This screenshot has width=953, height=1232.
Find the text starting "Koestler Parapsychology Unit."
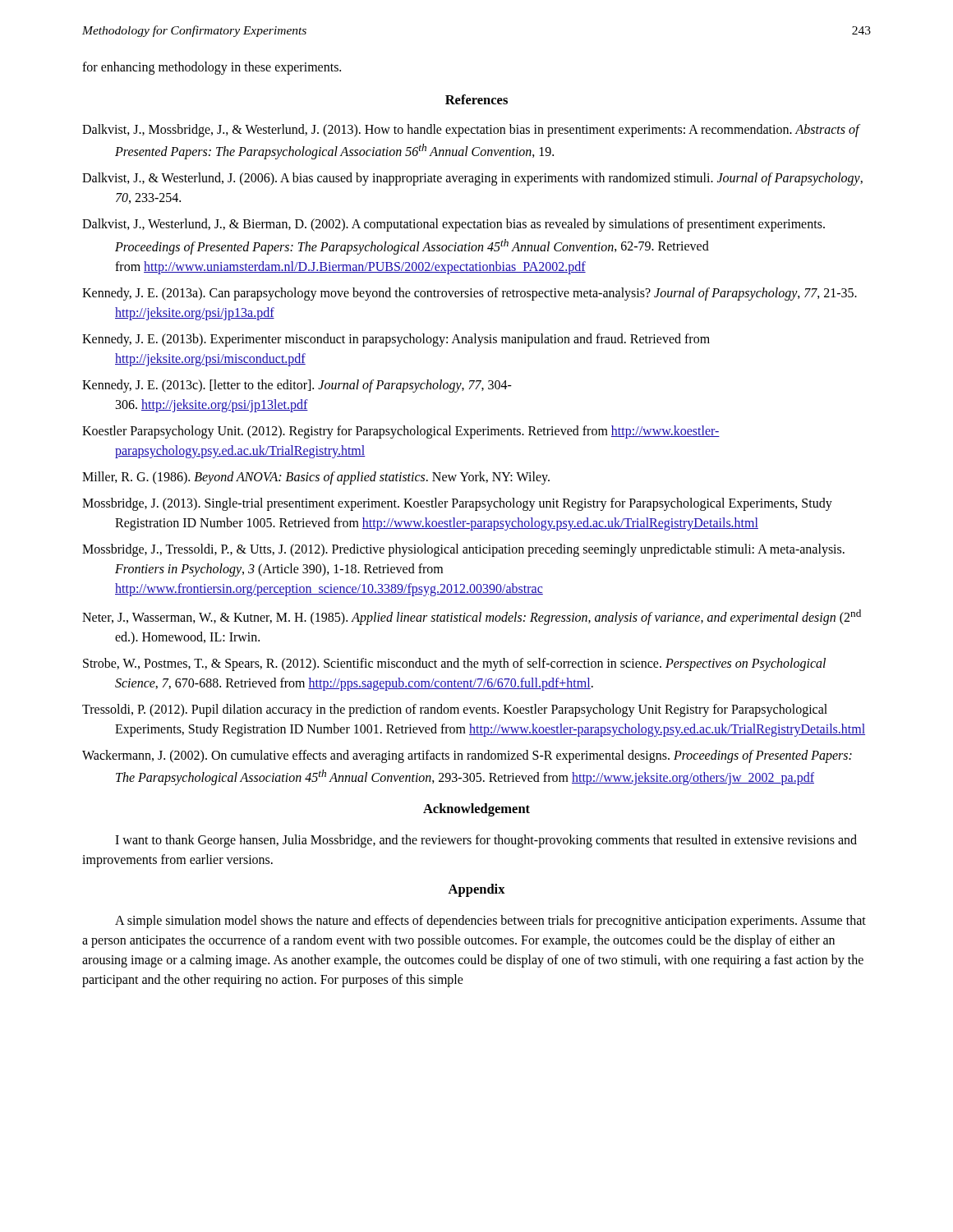click(401, 440)
